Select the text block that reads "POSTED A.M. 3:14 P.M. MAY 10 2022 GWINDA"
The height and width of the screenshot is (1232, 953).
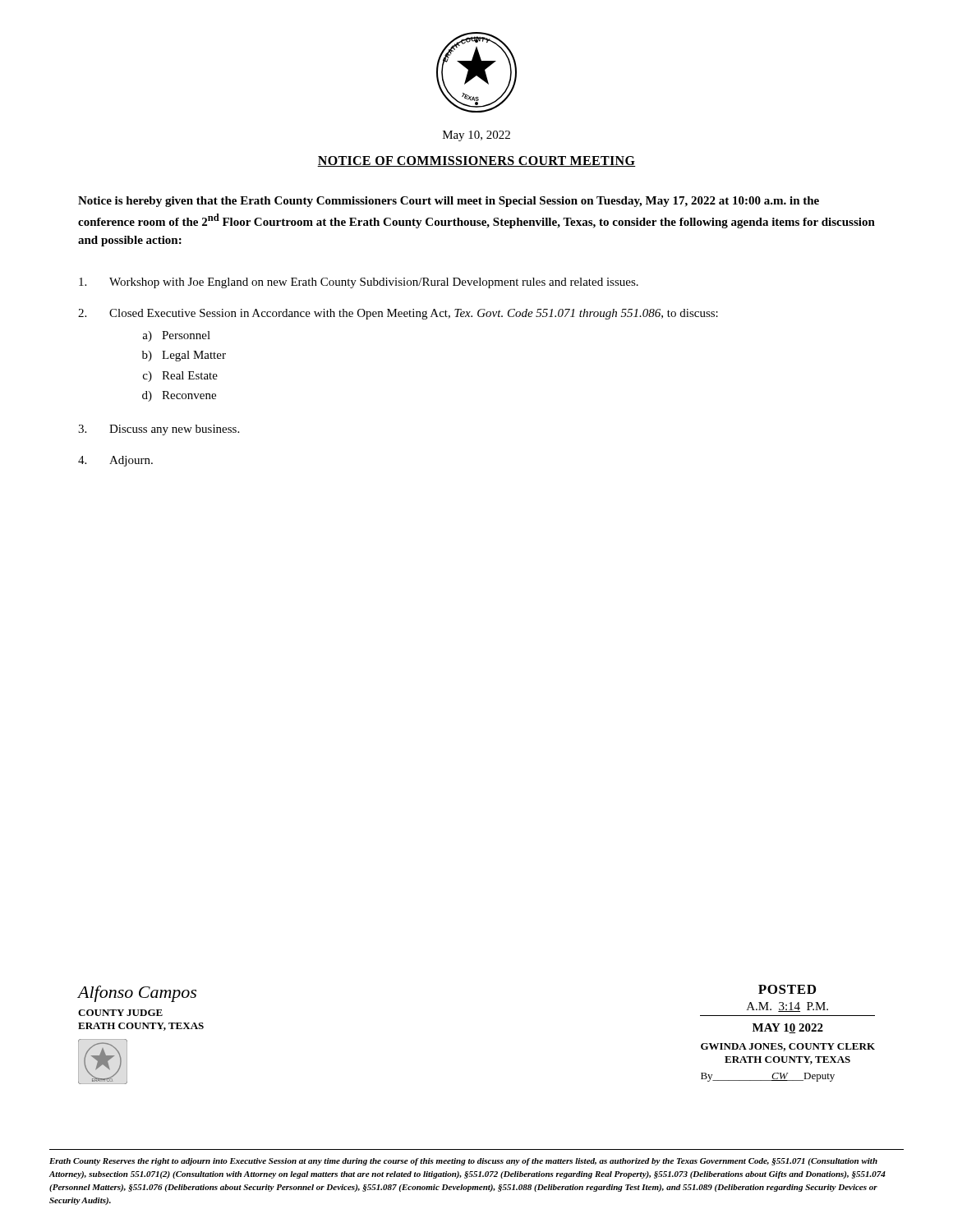(788, 1032)
